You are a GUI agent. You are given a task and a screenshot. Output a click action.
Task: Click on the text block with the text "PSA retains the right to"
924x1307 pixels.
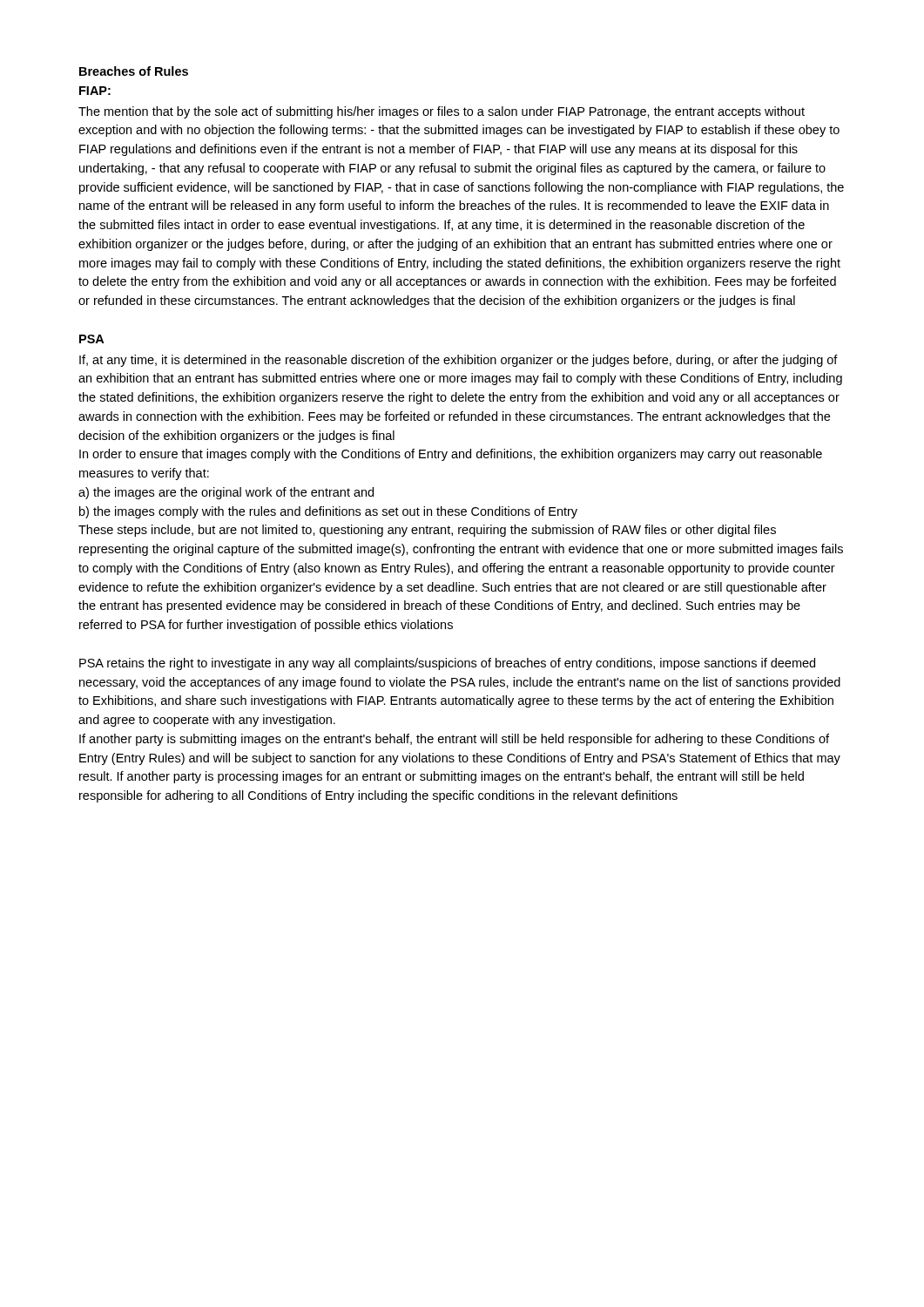point(460,691)
